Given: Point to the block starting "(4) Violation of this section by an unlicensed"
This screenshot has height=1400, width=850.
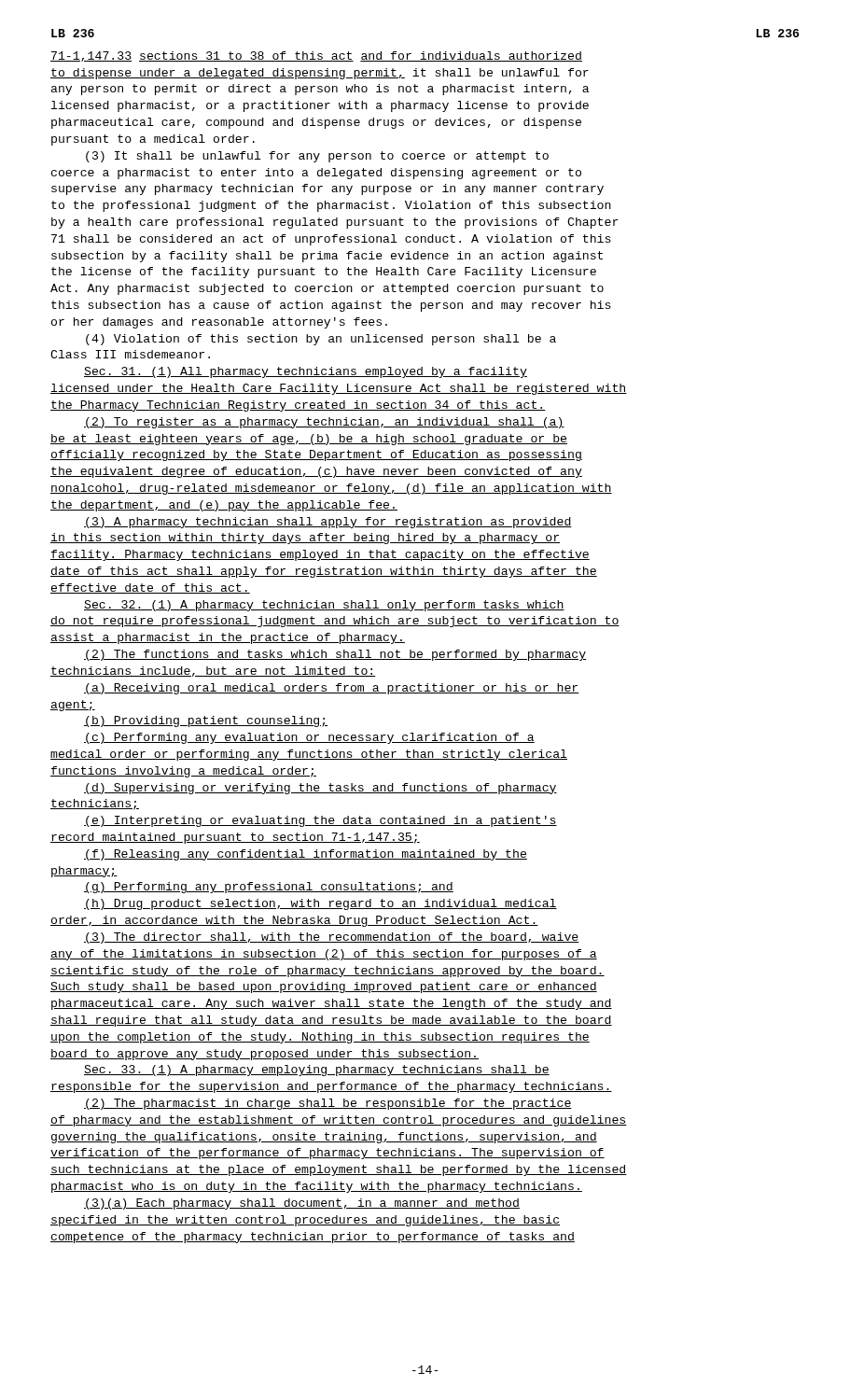Looking at the screenshot, I should pos(425,348).
